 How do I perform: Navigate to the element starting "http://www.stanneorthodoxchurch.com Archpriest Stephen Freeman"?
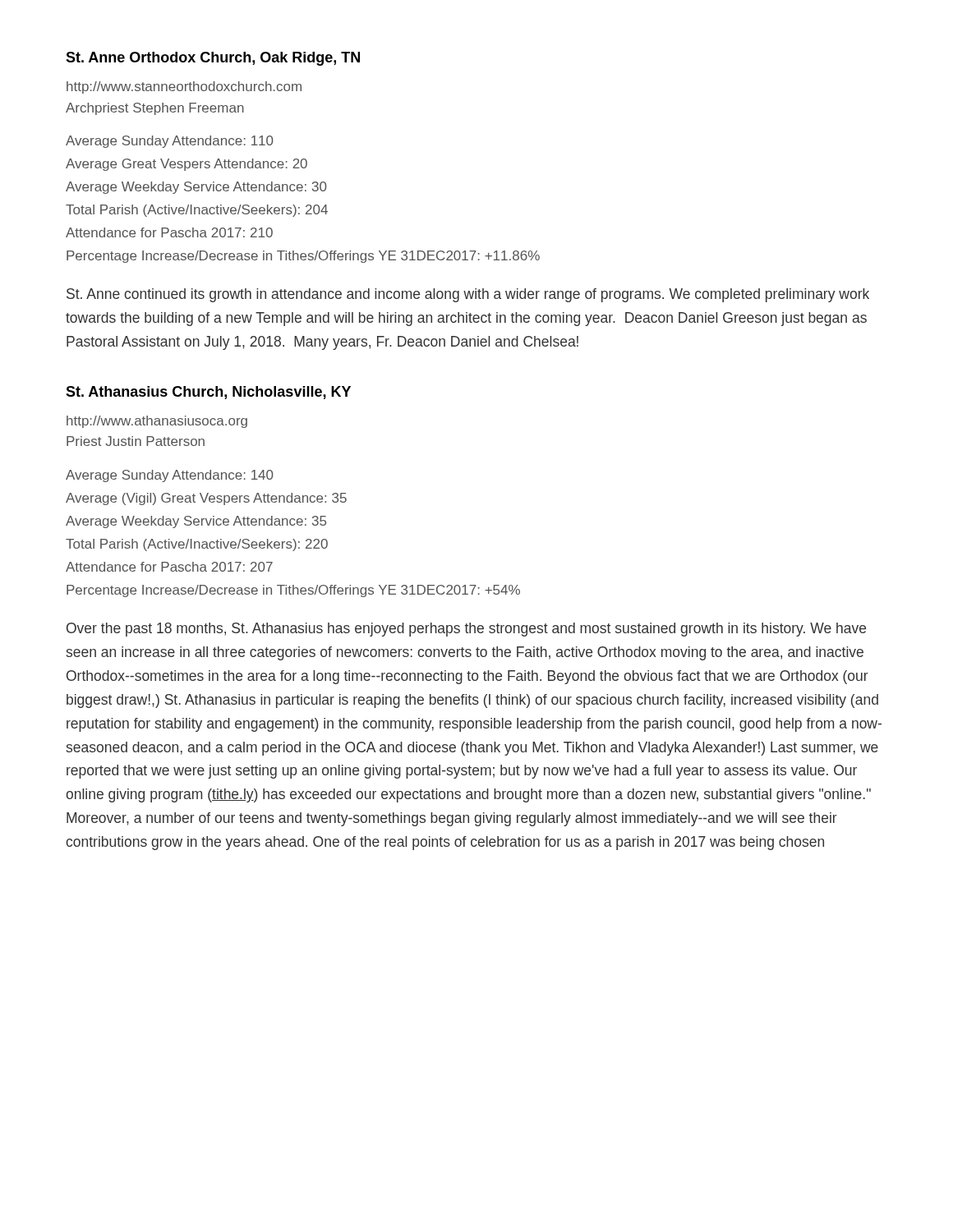pyautogui.click(x=184, y=97)
